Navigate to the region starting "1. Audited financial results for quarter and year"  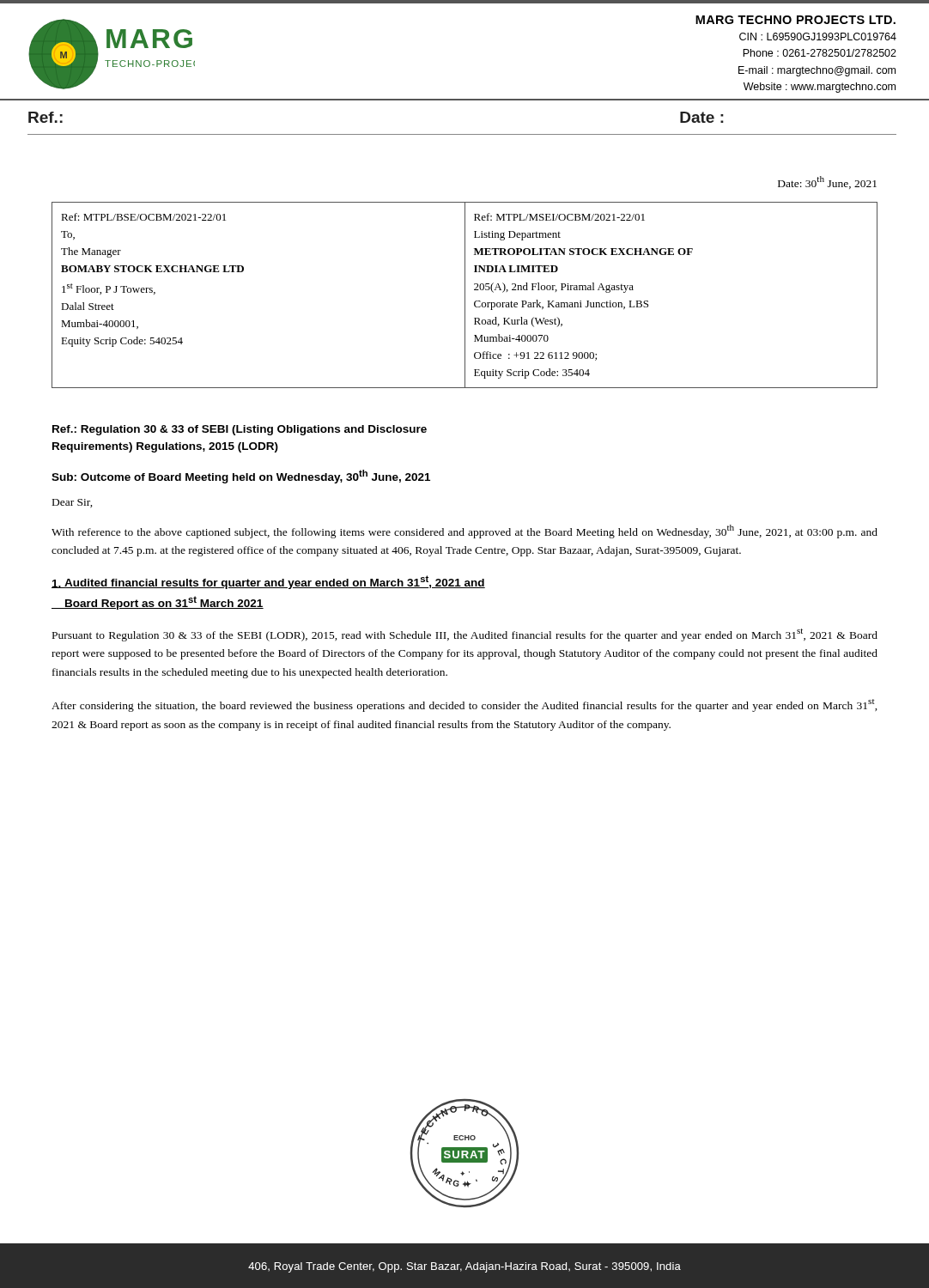(x=268, y=591)
